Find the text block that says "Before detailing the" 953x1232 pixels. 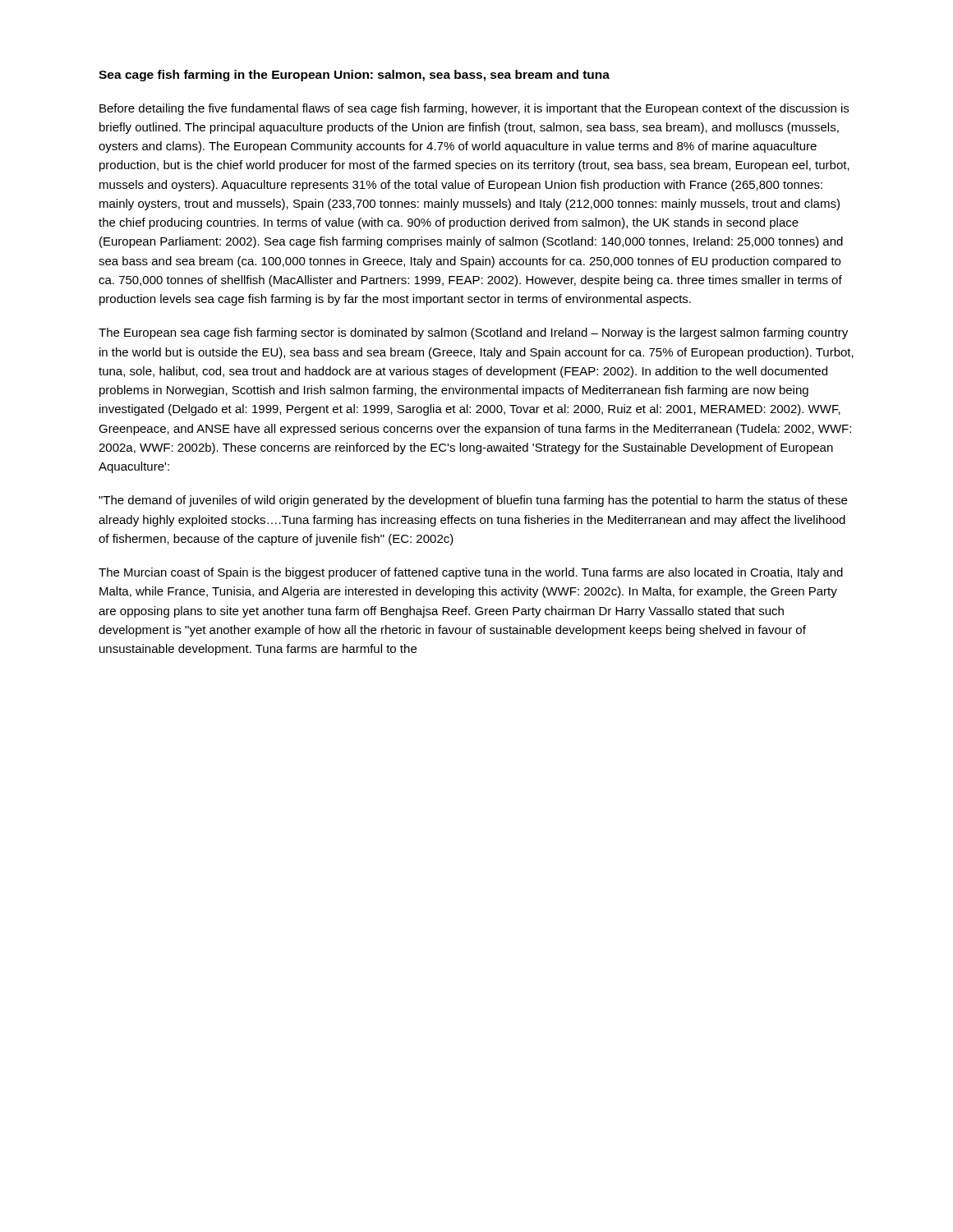(x=474, y=203)
